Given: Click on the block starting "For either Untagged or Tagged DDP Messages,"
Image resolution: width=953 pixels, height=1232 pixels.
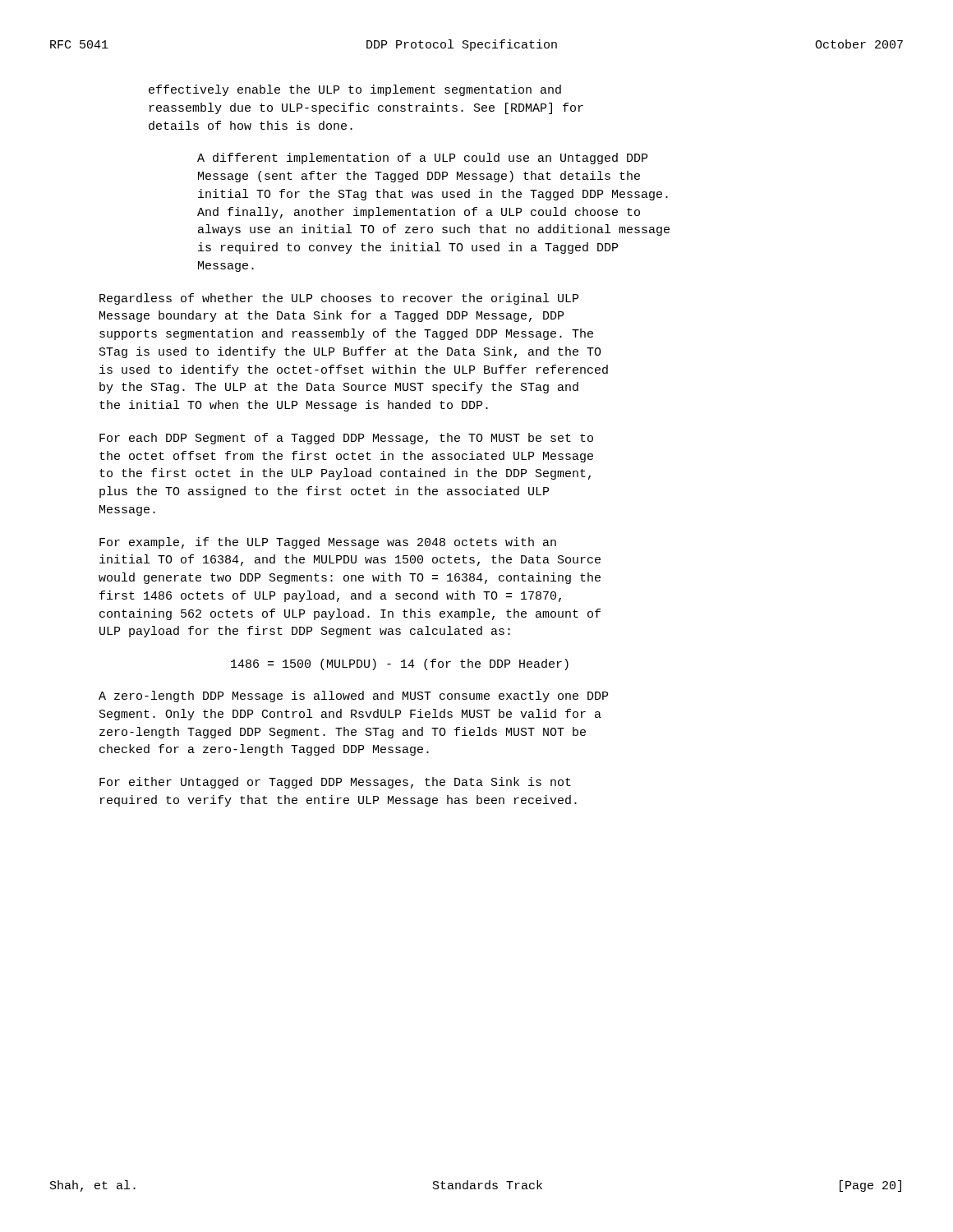Looking at the screenshot, I should tap(339, 792).
